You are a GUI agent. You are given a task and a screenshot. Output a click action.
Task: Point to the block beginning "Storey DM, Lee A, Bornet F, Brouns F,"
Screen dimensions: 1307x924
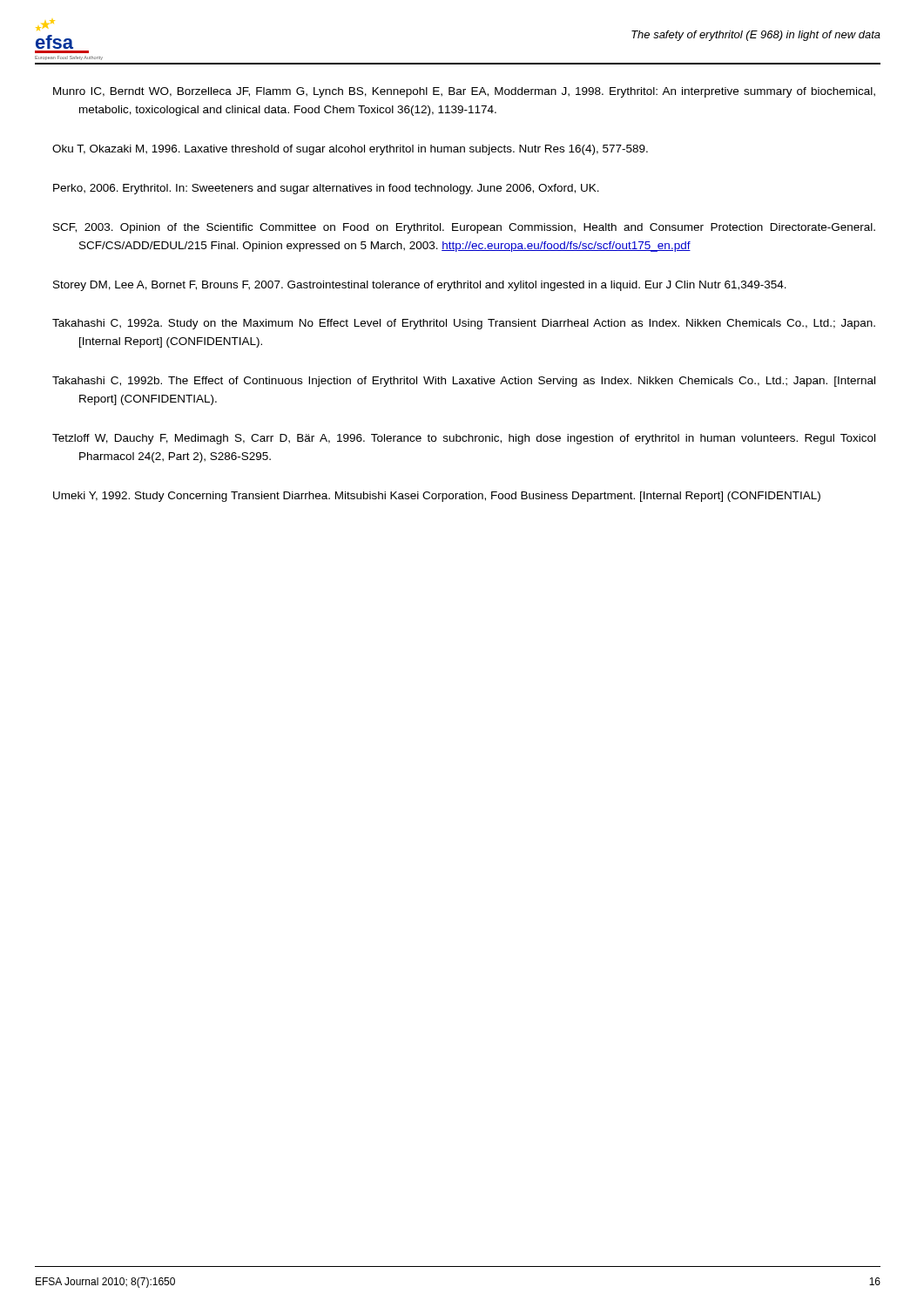click(420, 284)
